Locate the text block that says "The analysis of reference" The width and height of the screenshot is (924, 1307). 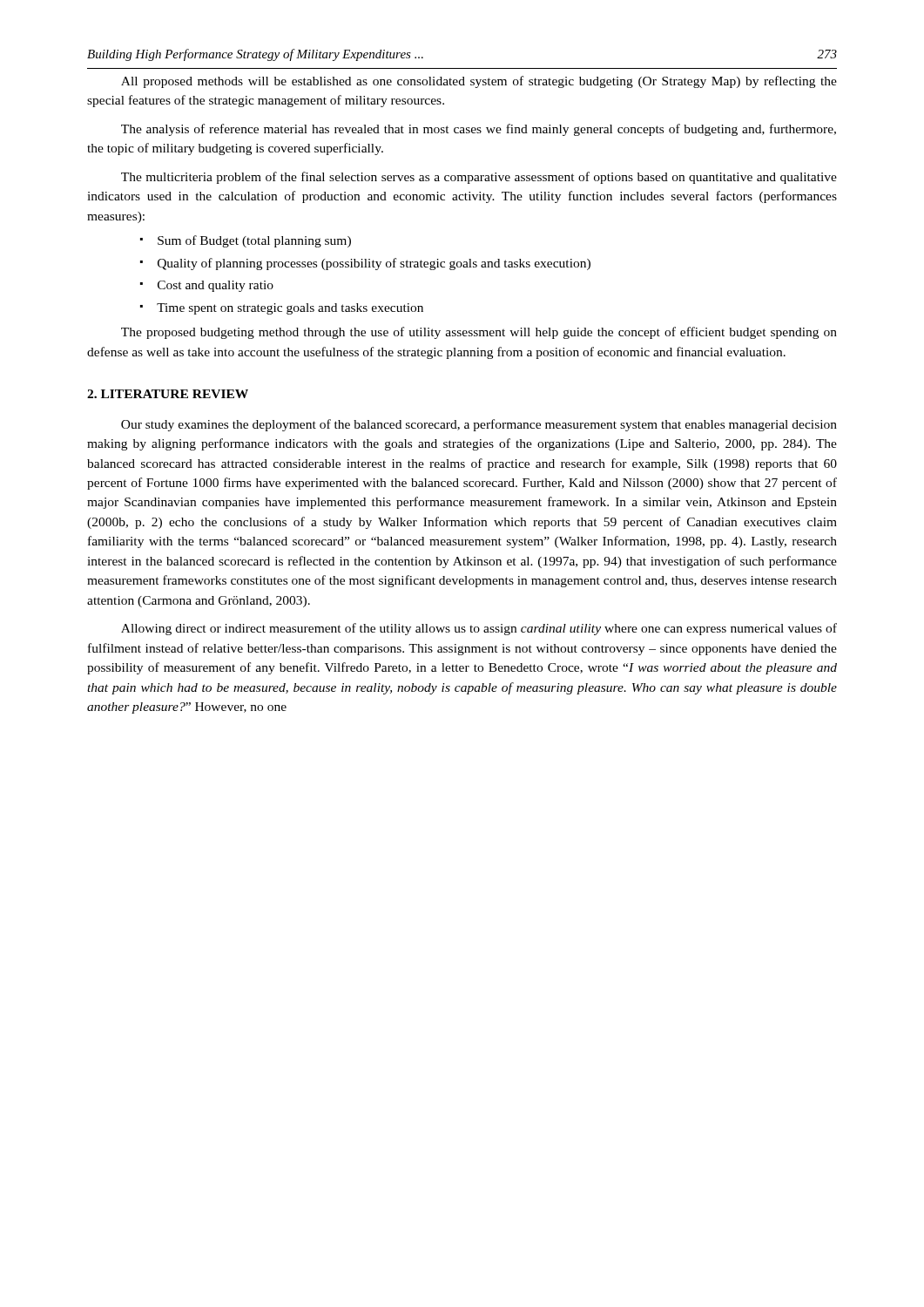click(x=462, y=139)
